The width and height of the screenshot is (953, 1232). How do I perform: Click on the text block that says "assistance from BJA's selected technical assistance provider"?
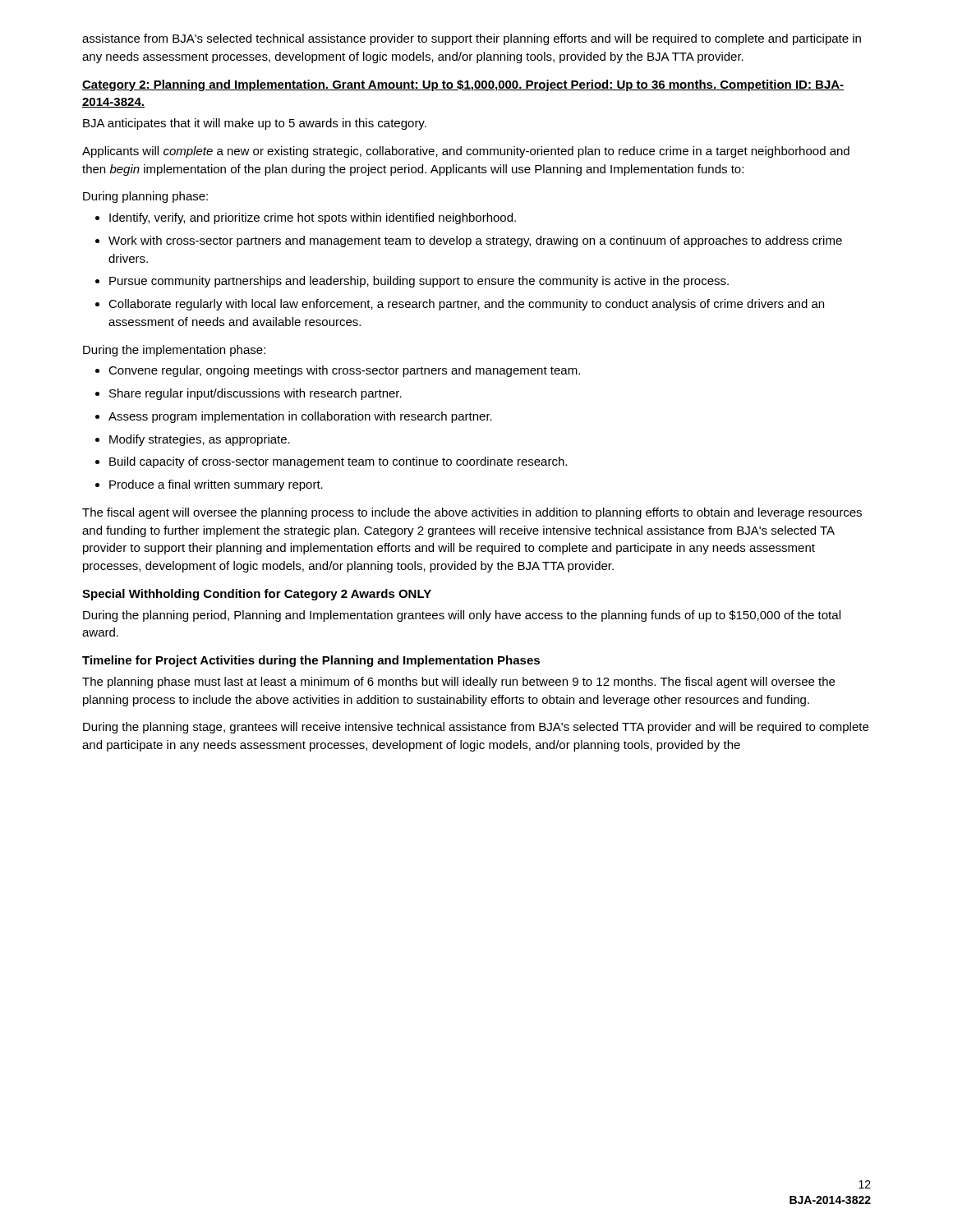(476, 47)
